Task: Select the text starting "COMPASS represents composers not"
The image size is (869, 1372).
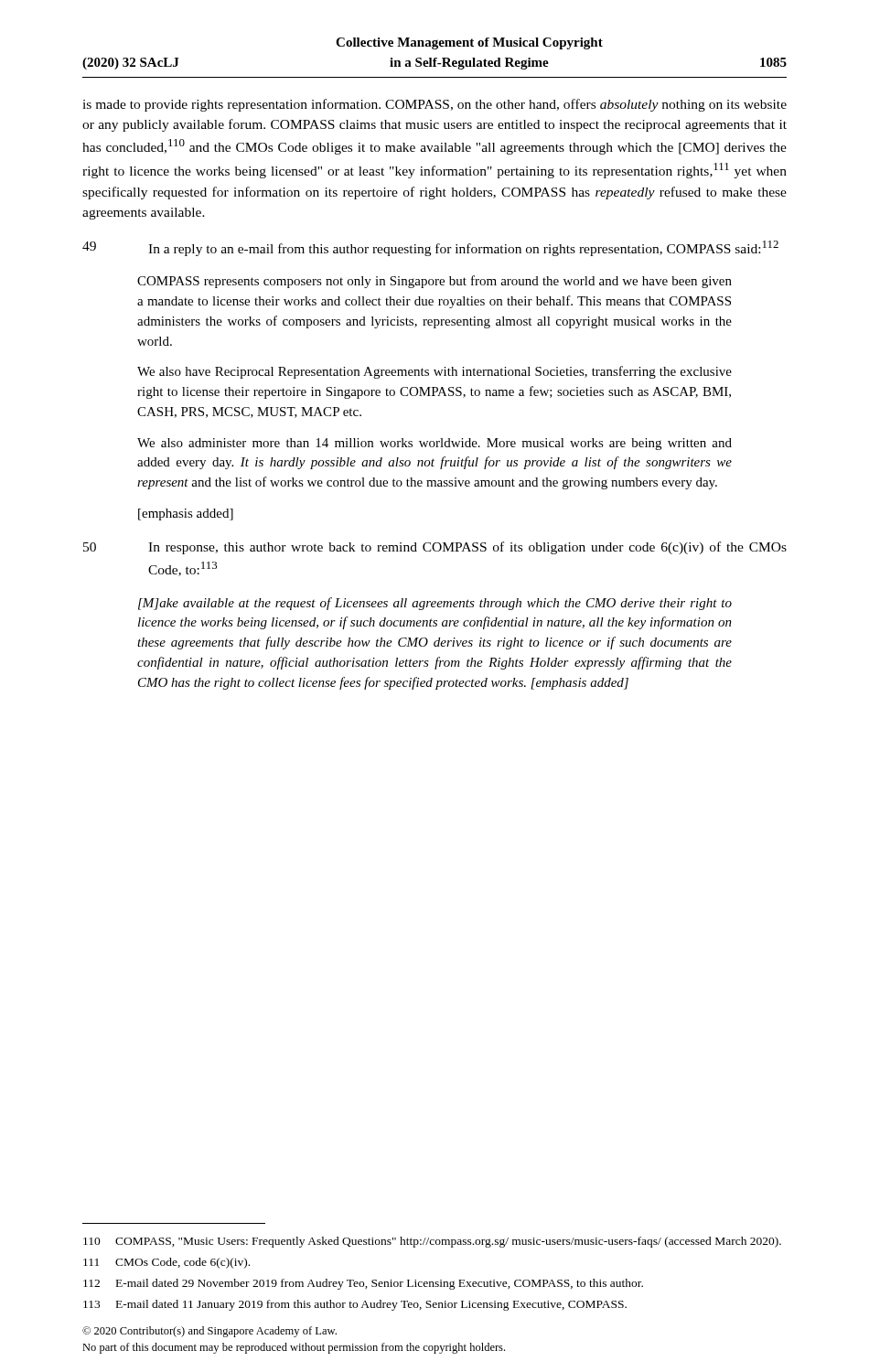Action: click(434, 382)
